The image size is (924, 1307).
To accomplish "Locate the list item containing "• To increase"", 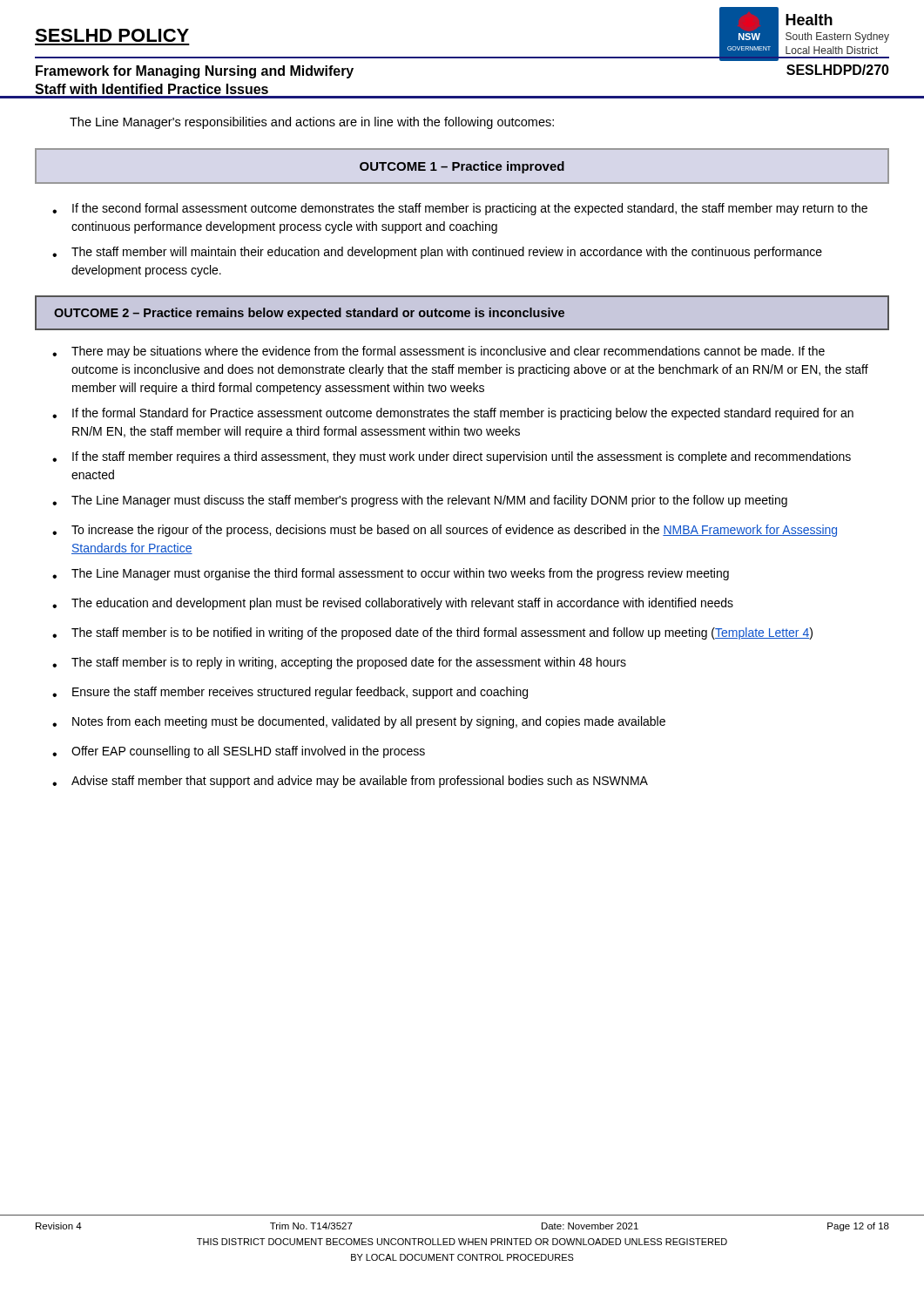I will coord(462,539).
